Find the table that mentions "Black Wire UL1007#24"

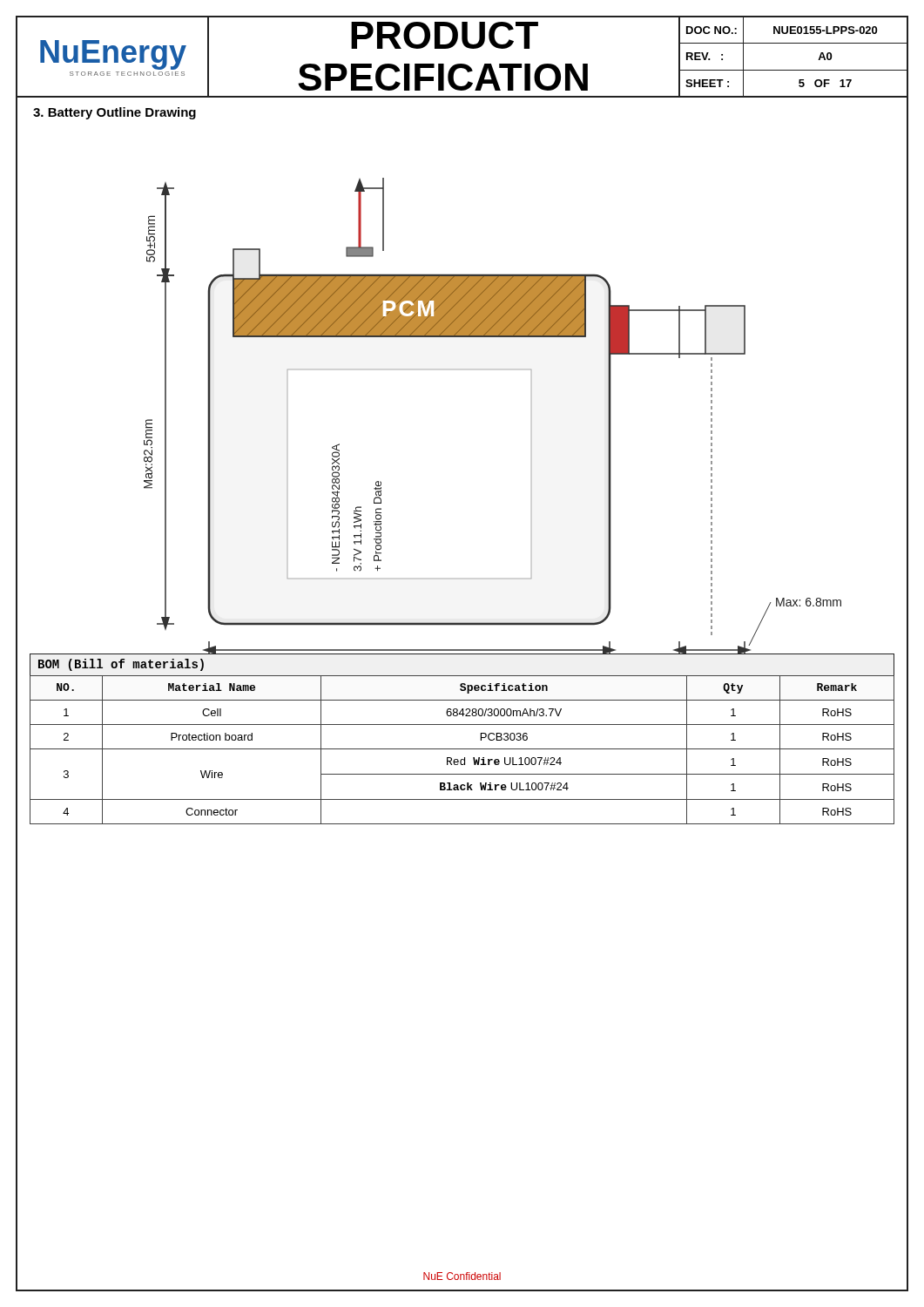[462, 739]
